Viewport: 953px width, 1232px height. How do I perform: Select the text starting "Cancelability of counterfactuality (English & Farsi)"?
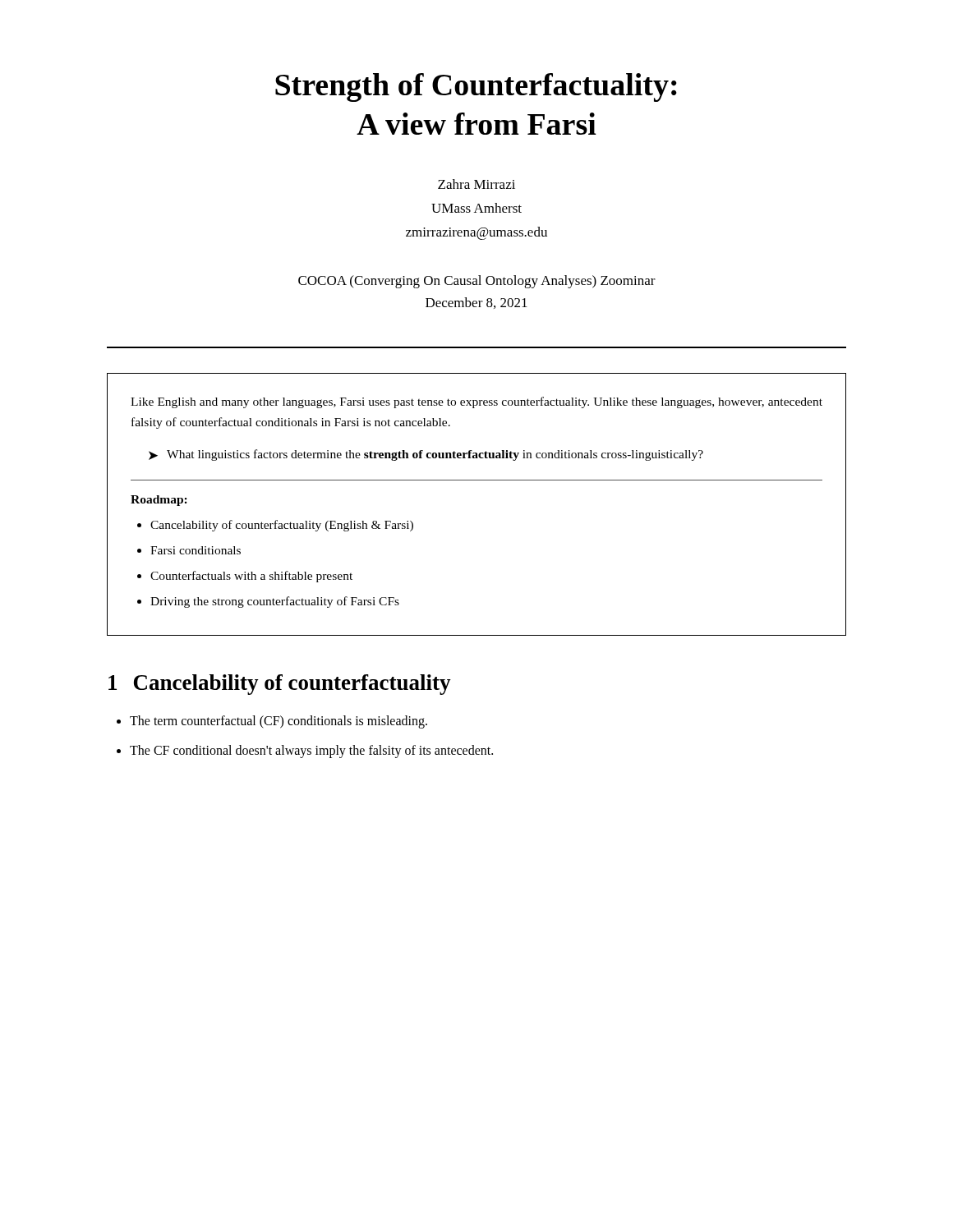282,524
